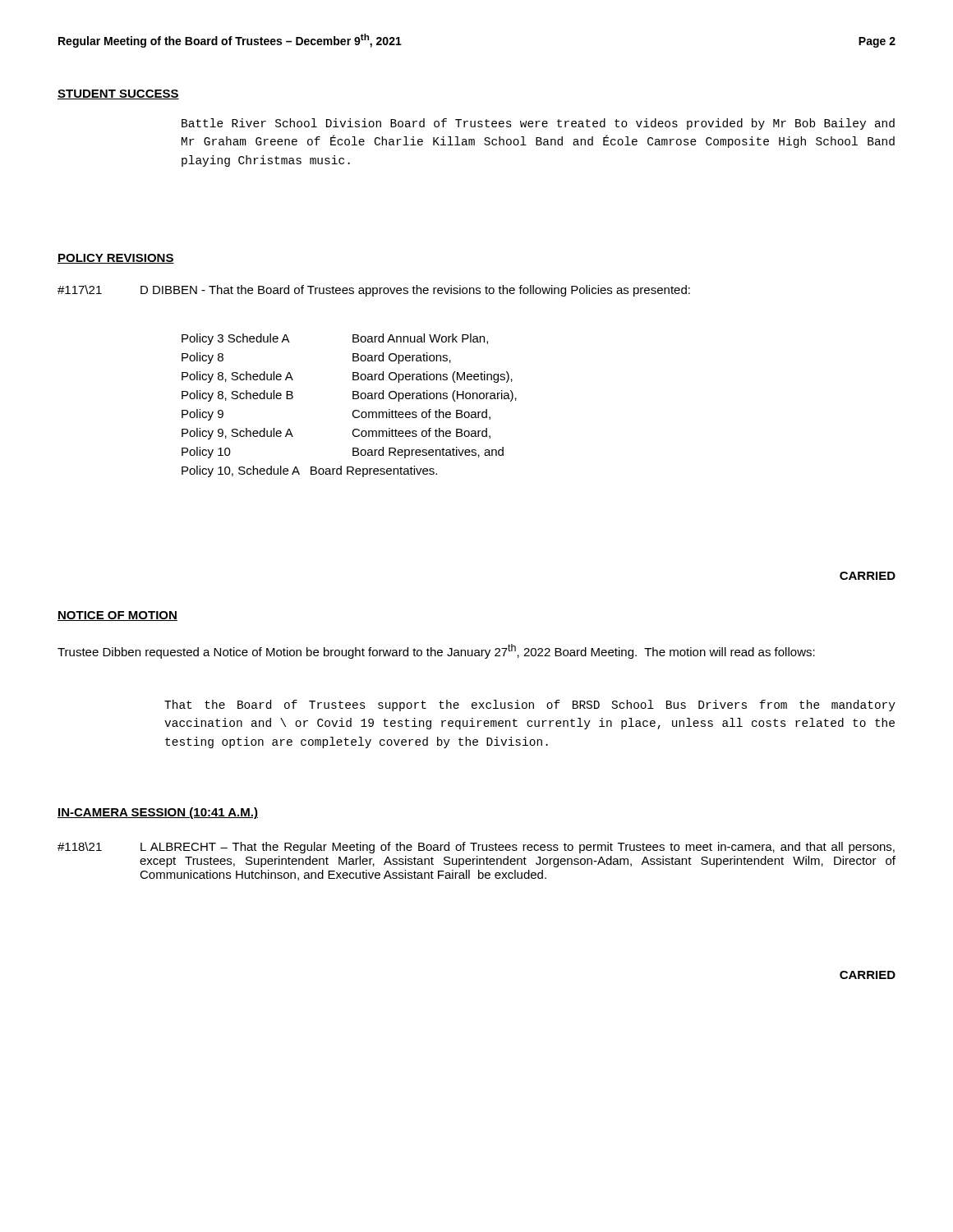
Task: Find the text block that reads "118\21 L ALBRECHT –"
Action: 476,860
